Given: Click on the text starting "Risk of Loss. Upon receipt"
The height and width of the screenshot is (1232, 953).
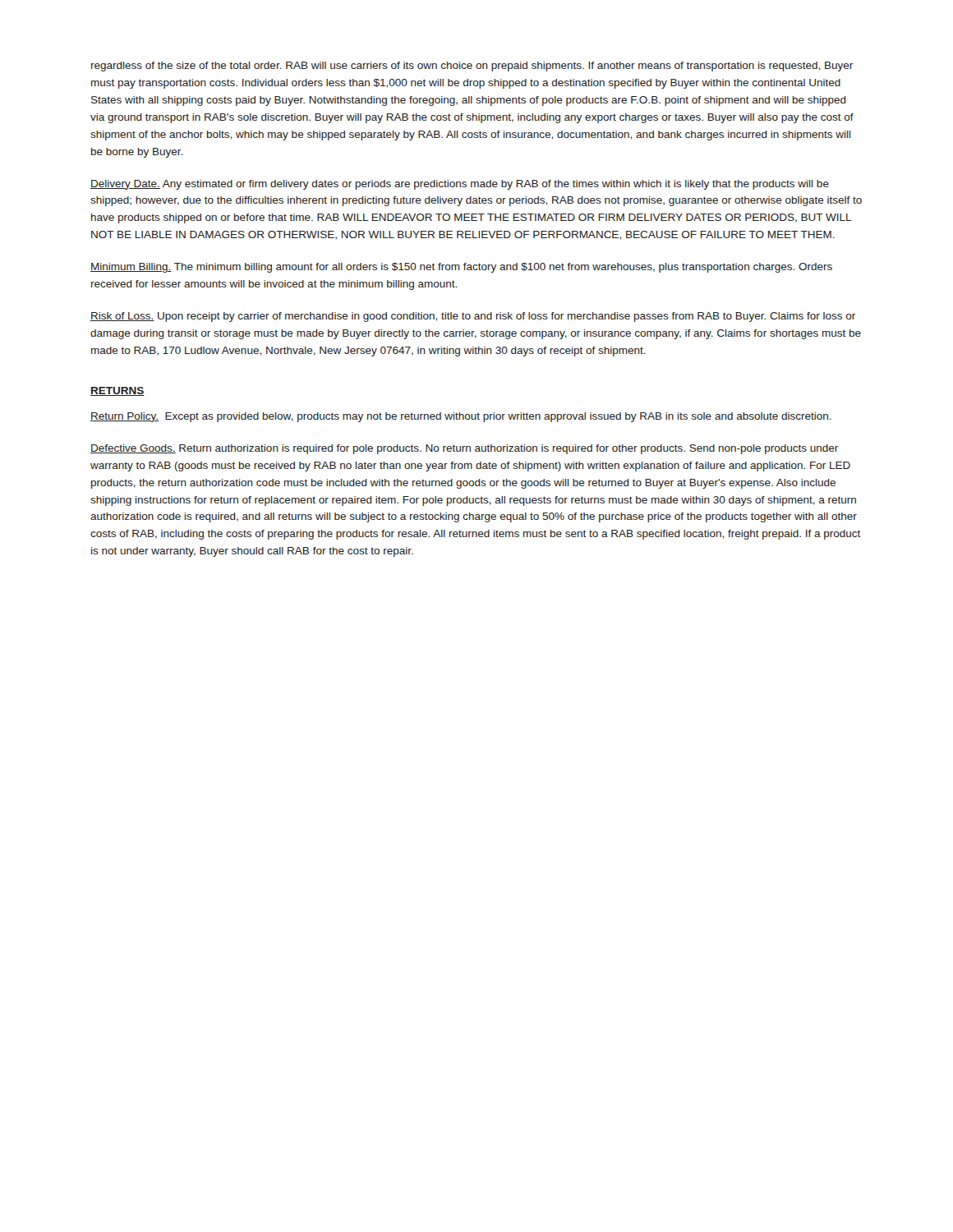Looking at the screenshot, I should point(476,333).
